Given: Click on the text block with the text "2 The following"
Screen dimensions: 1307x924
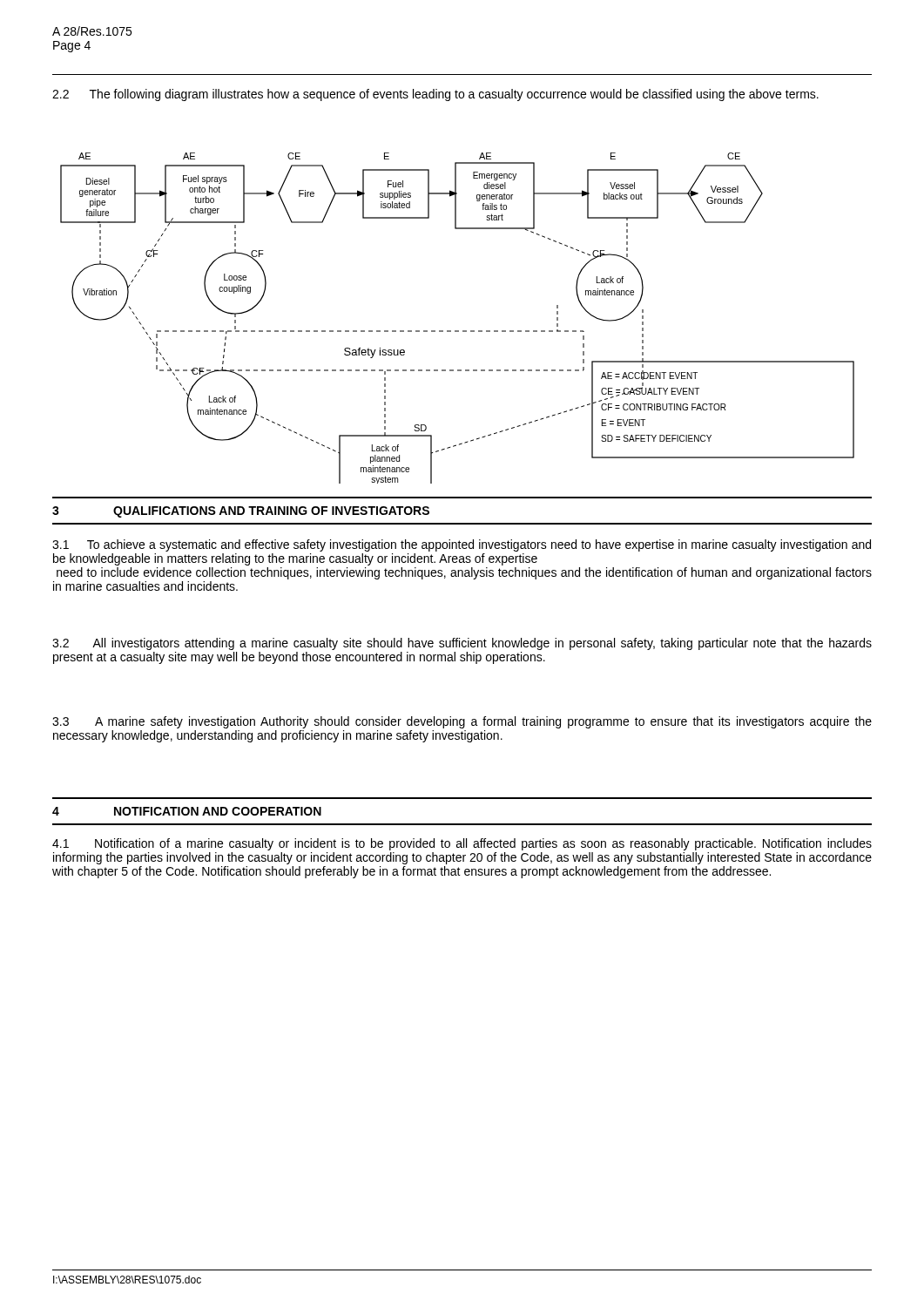Looking at the screenshot, I should tap(436, 94).
